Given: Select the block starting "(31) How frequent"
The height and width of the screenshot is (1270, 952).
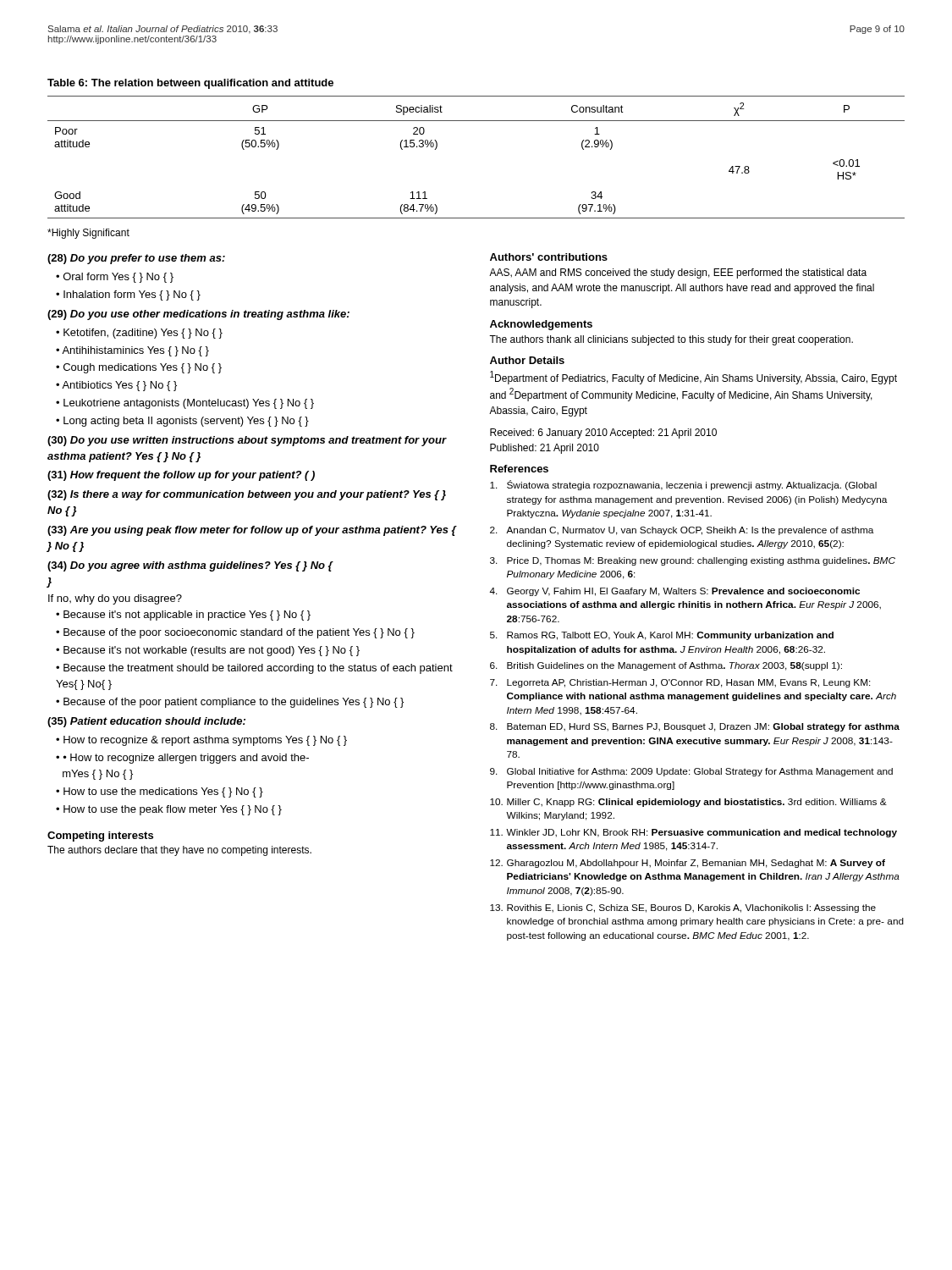Looking at the screenshot, I should pyautogui.click(x=181, y=475).
